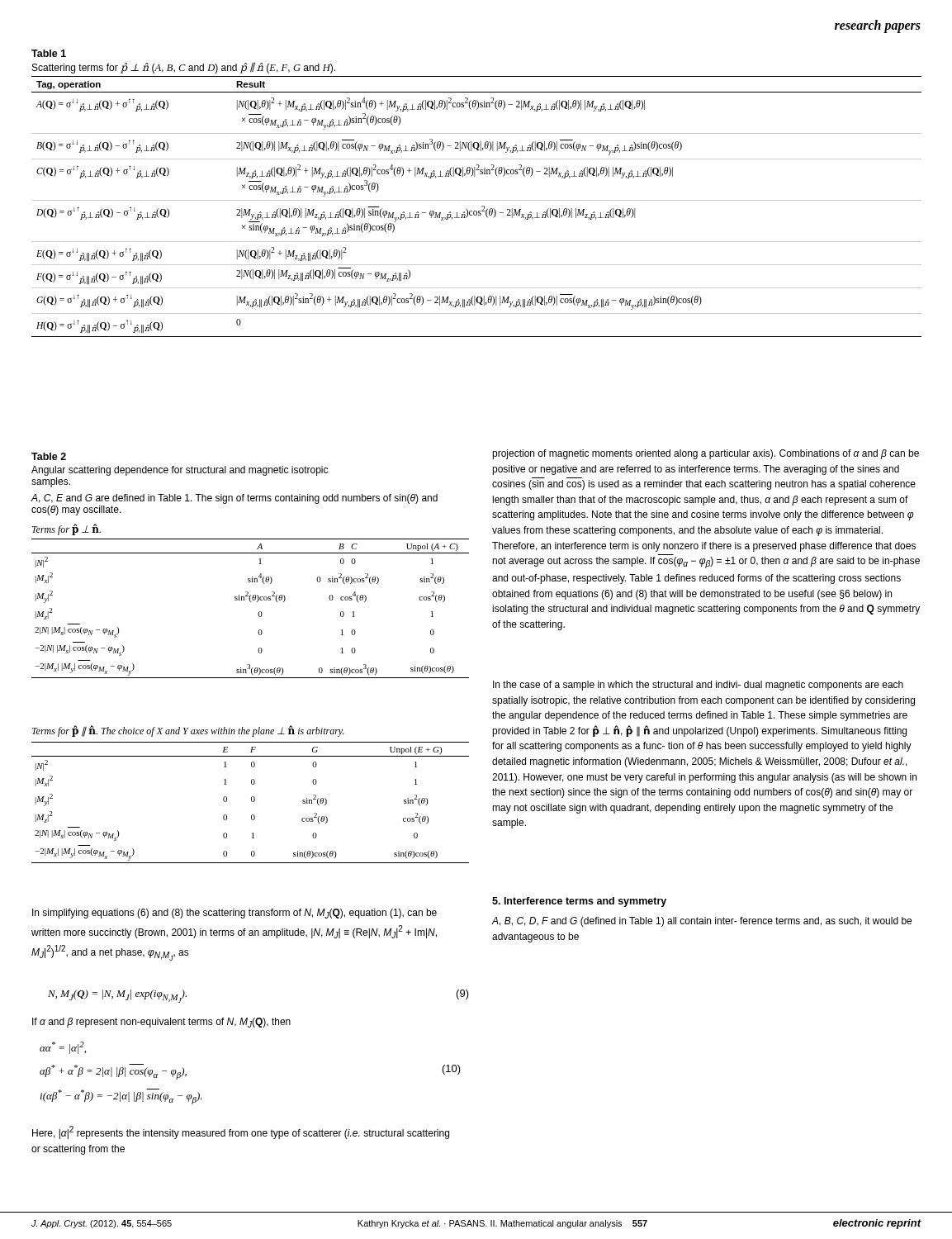Select the table that reads "−2| N |"
Screen dimensions: 1239x952
point(250,608)
